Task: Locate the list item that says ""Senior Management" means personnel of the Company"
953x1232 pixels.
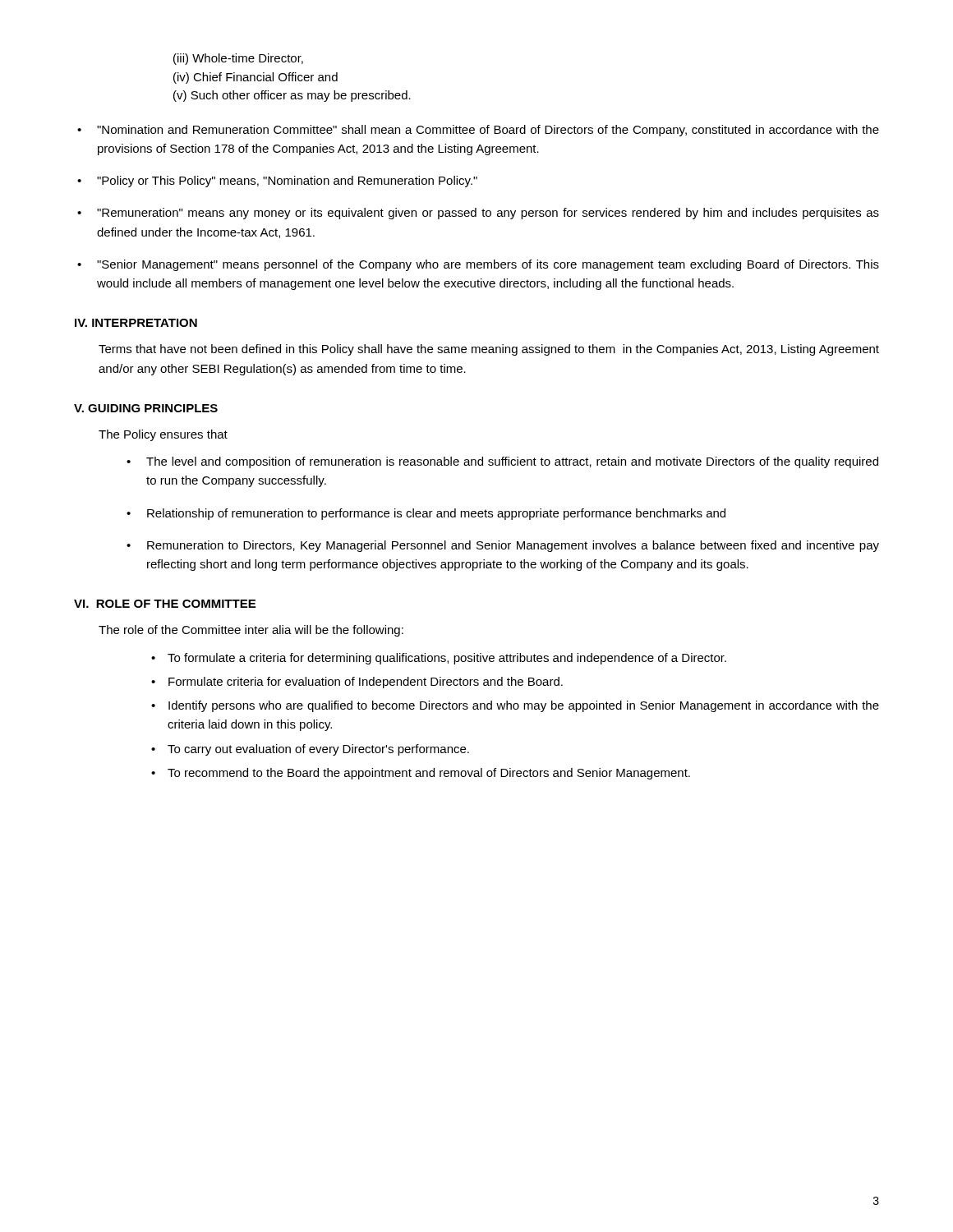Action: point(488,273)
